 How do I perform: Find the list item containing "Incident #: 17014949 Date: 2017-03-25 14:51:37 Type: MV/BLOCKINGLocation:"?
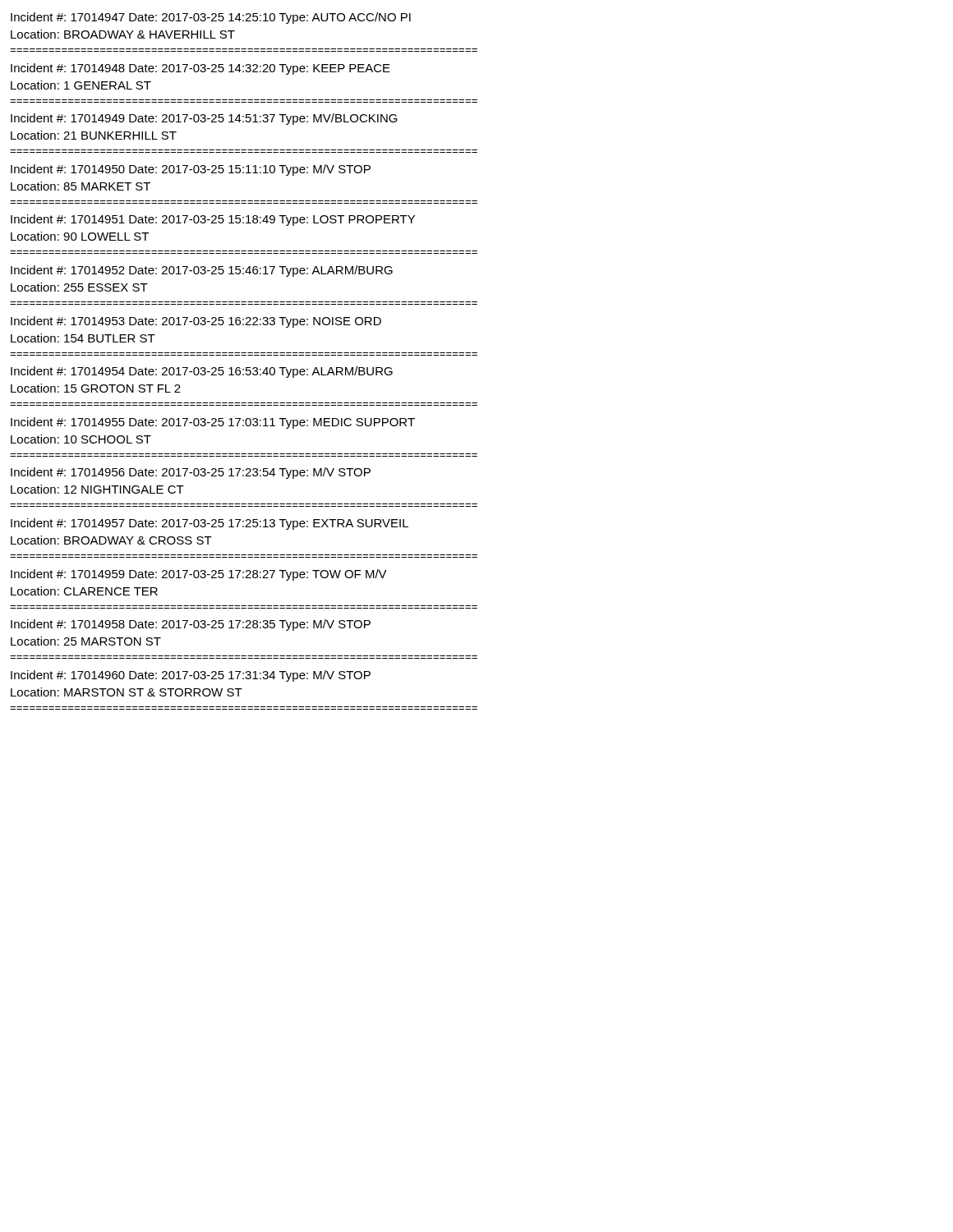click(204, 119)
